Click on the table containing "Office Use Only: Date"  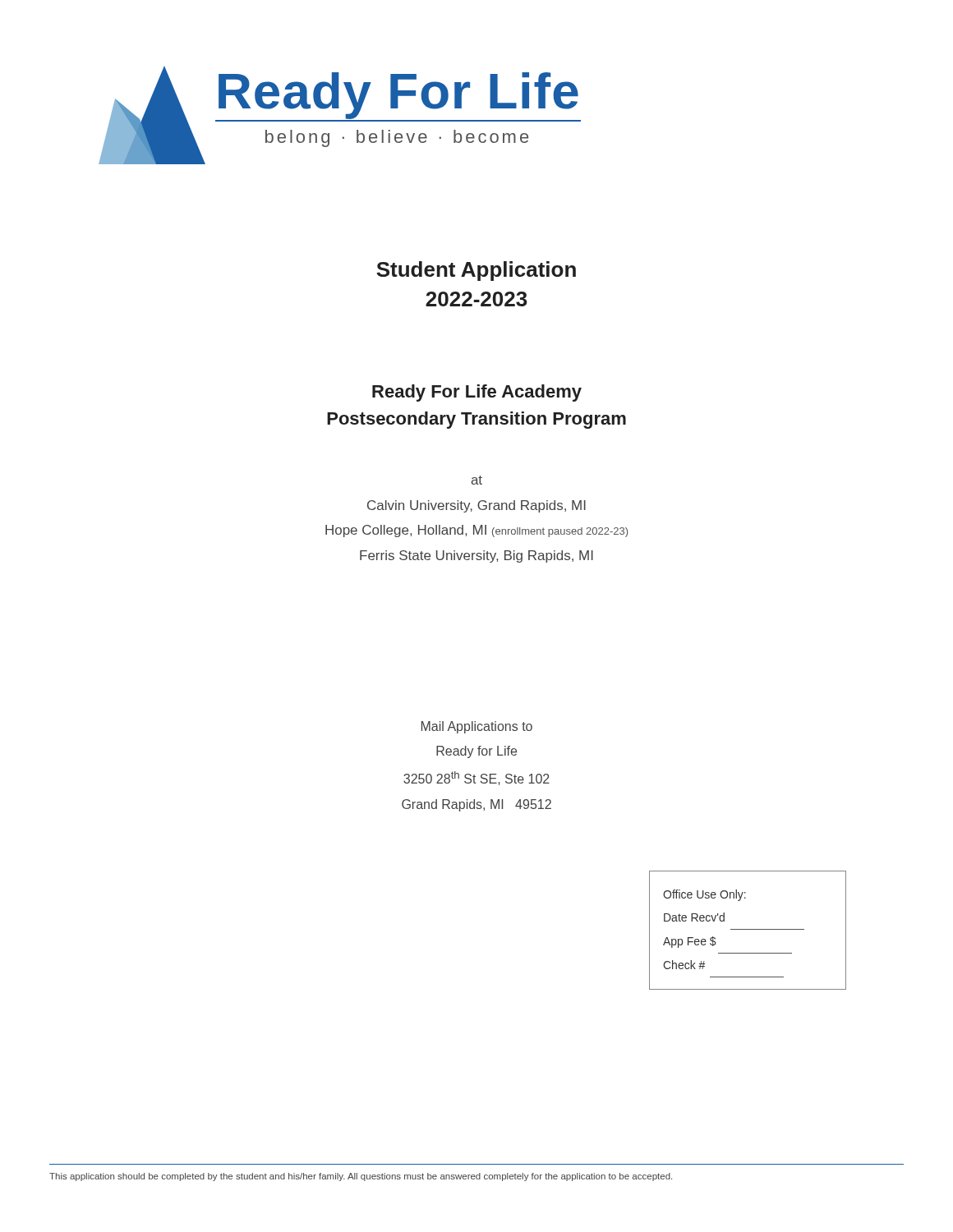tap(748, 930)
